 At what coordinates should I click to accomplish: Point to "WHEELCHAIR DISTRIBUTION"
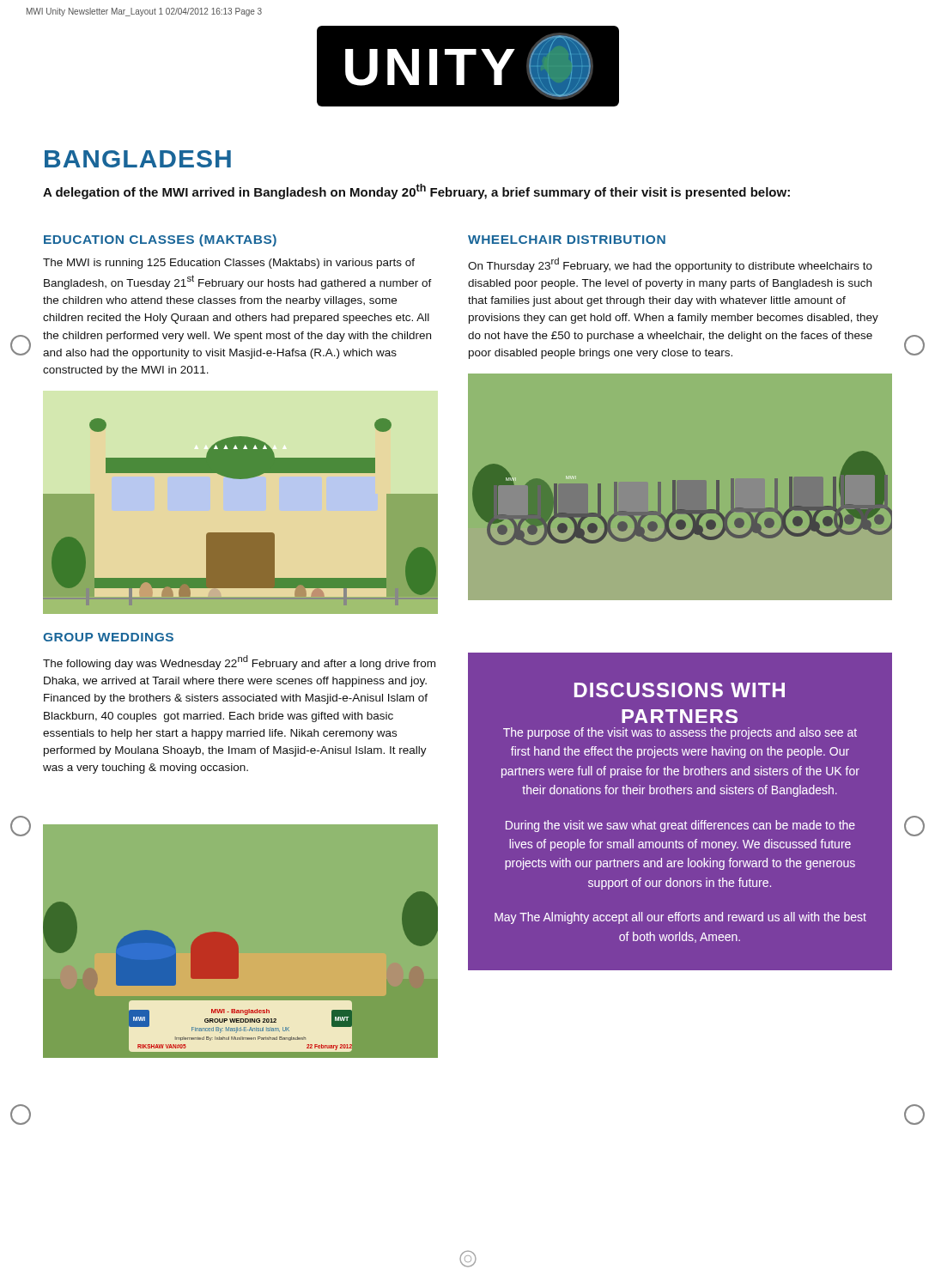click(567, 239)
